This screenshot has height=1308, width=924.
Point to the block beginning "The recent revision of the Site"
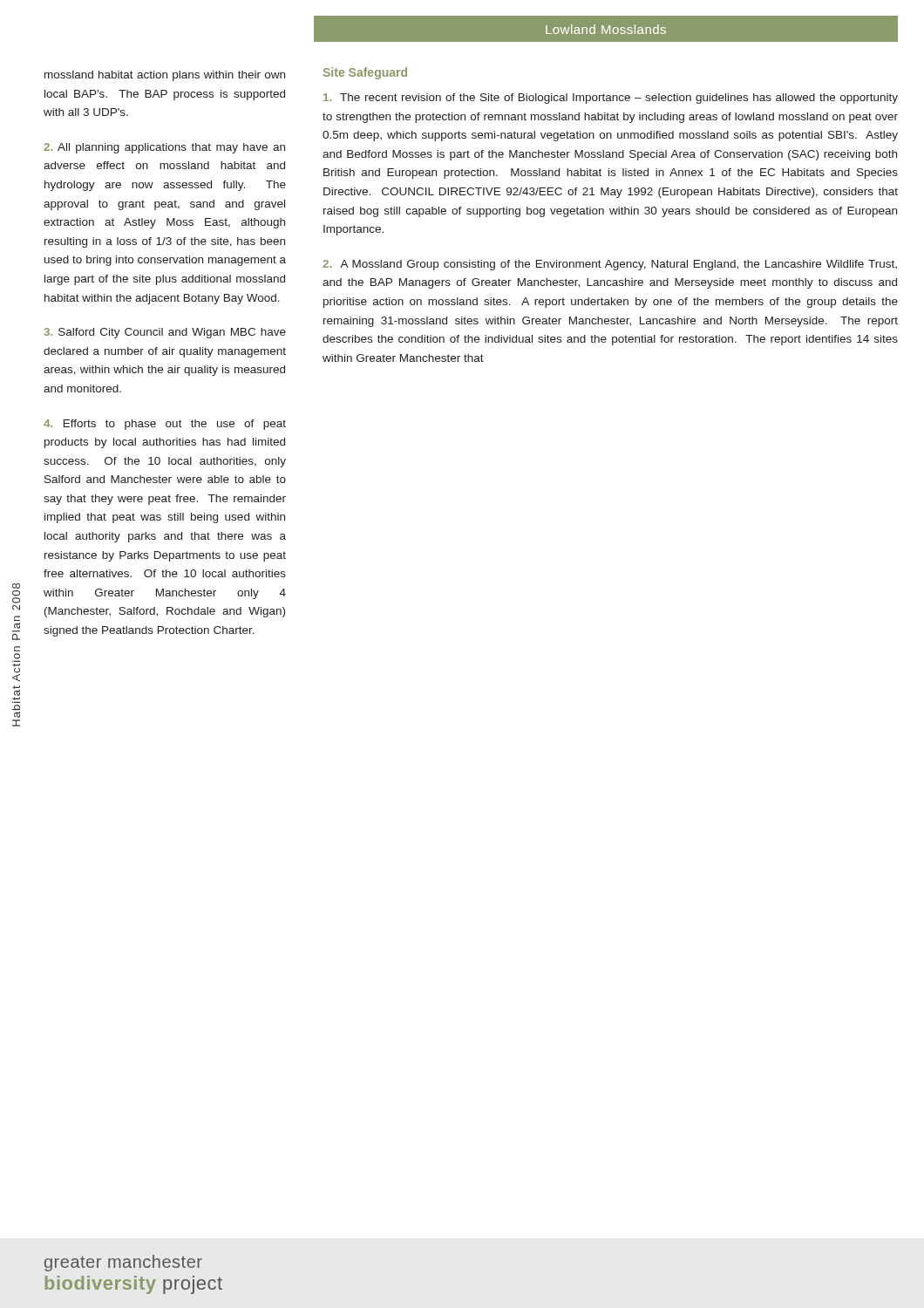(x=610, y=163)
